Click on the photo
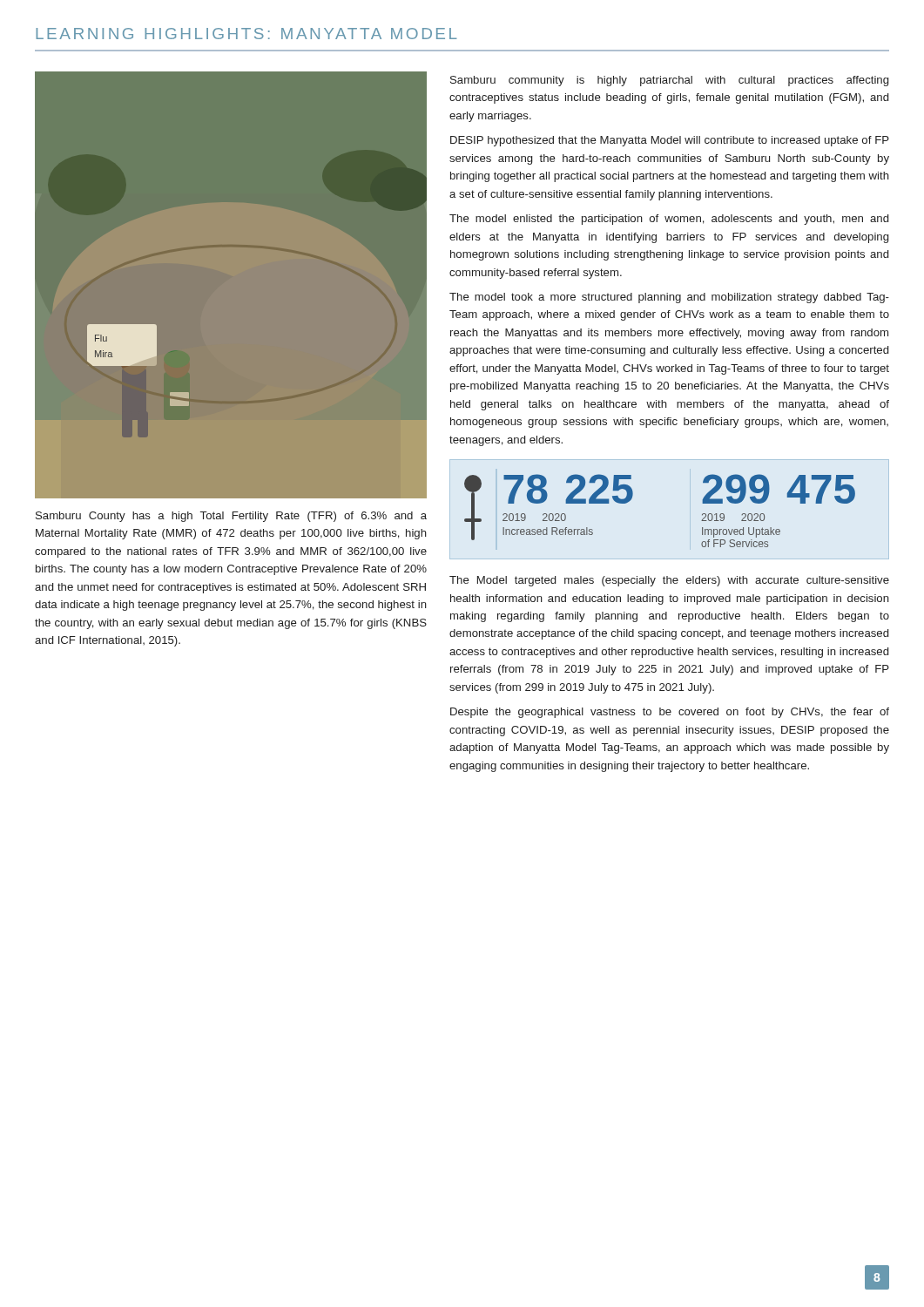Viewport: 924px width, 1307px height. (x=231, y=285)
